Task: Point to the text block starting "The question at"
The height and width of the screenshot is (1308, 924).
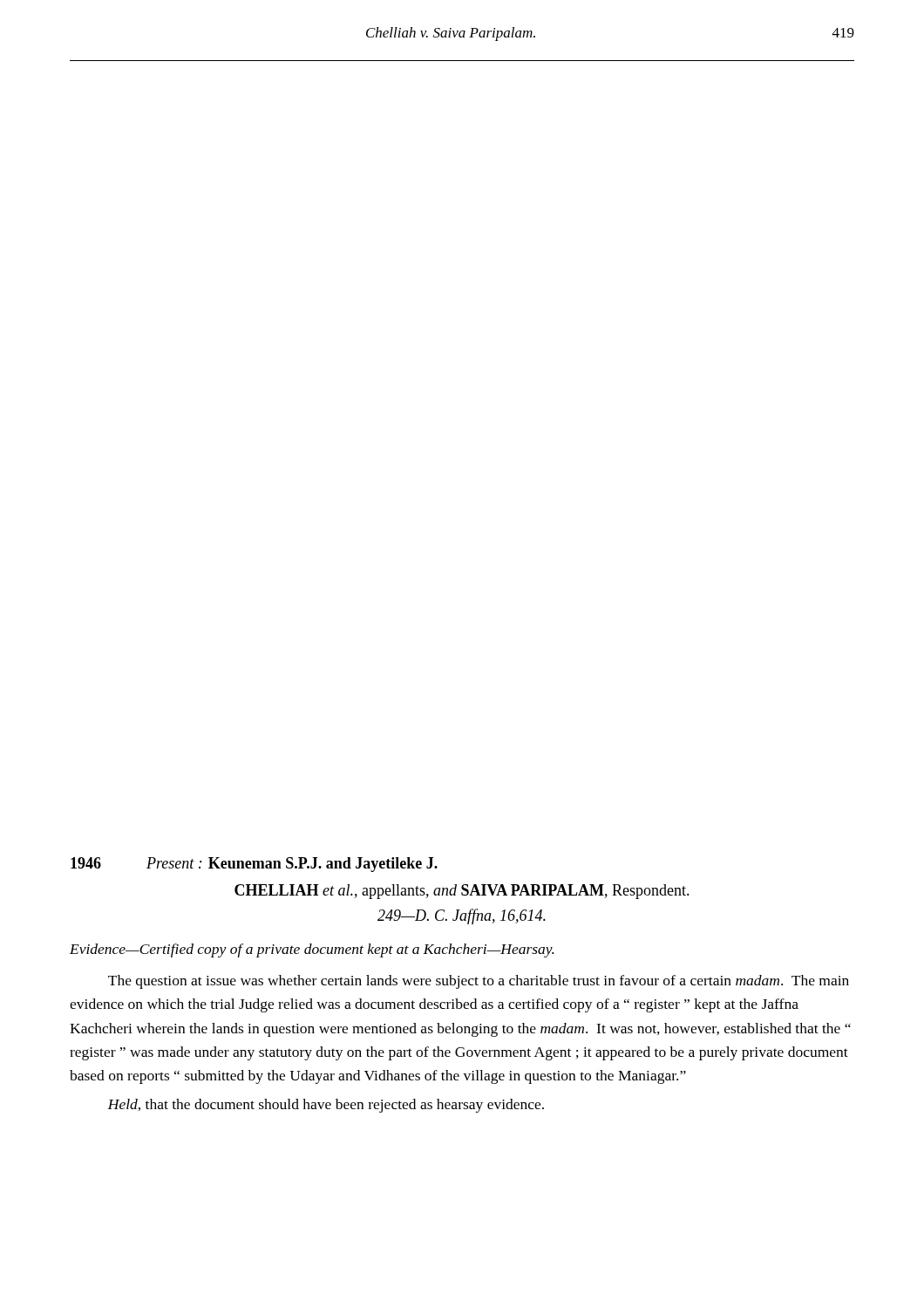Action: coord(460,1028)
